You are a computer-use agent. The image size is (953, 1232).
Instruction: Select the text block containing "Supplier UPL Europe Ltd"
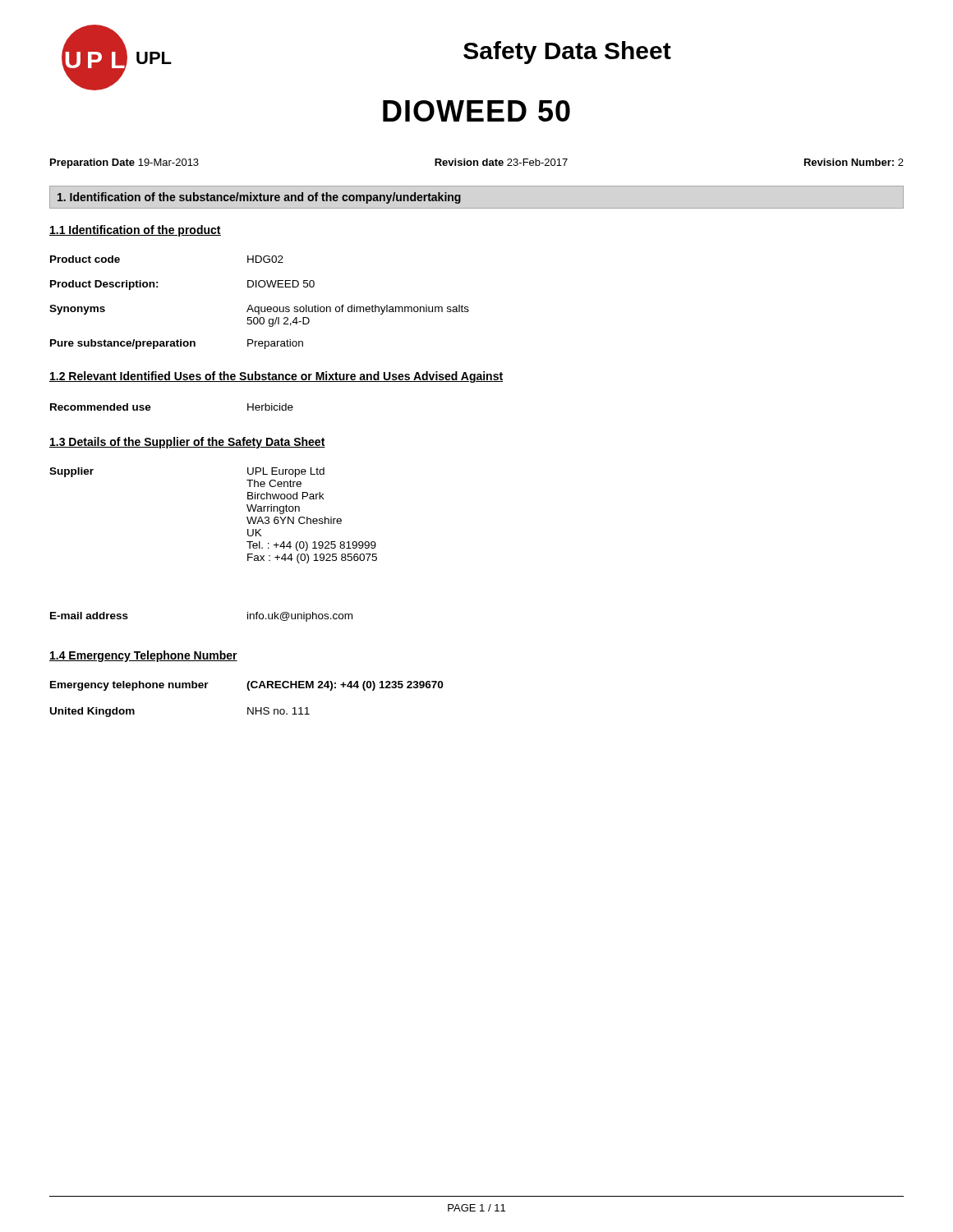point(73,472)
